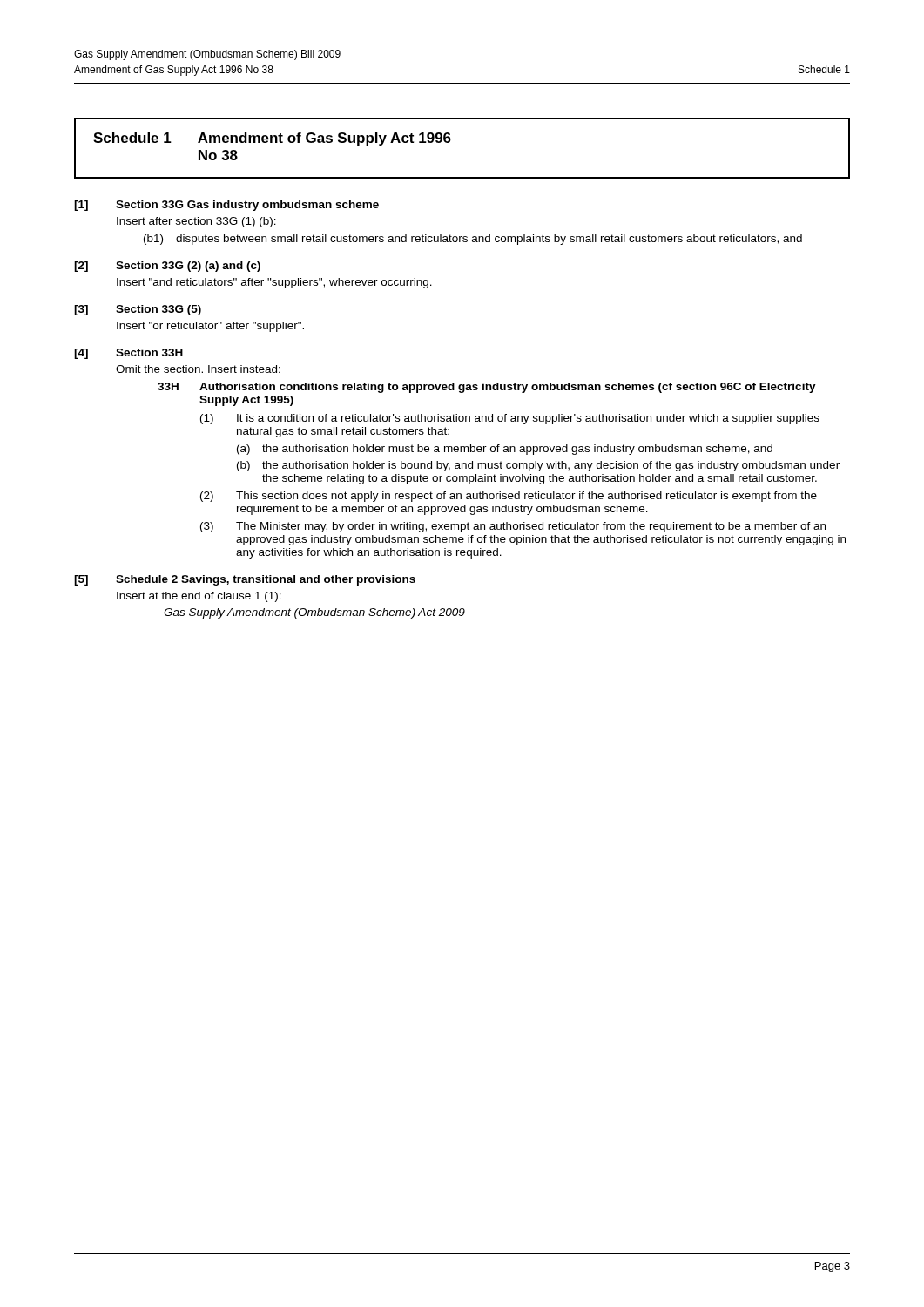Locate the text block that says "Omit the section."

199,369
